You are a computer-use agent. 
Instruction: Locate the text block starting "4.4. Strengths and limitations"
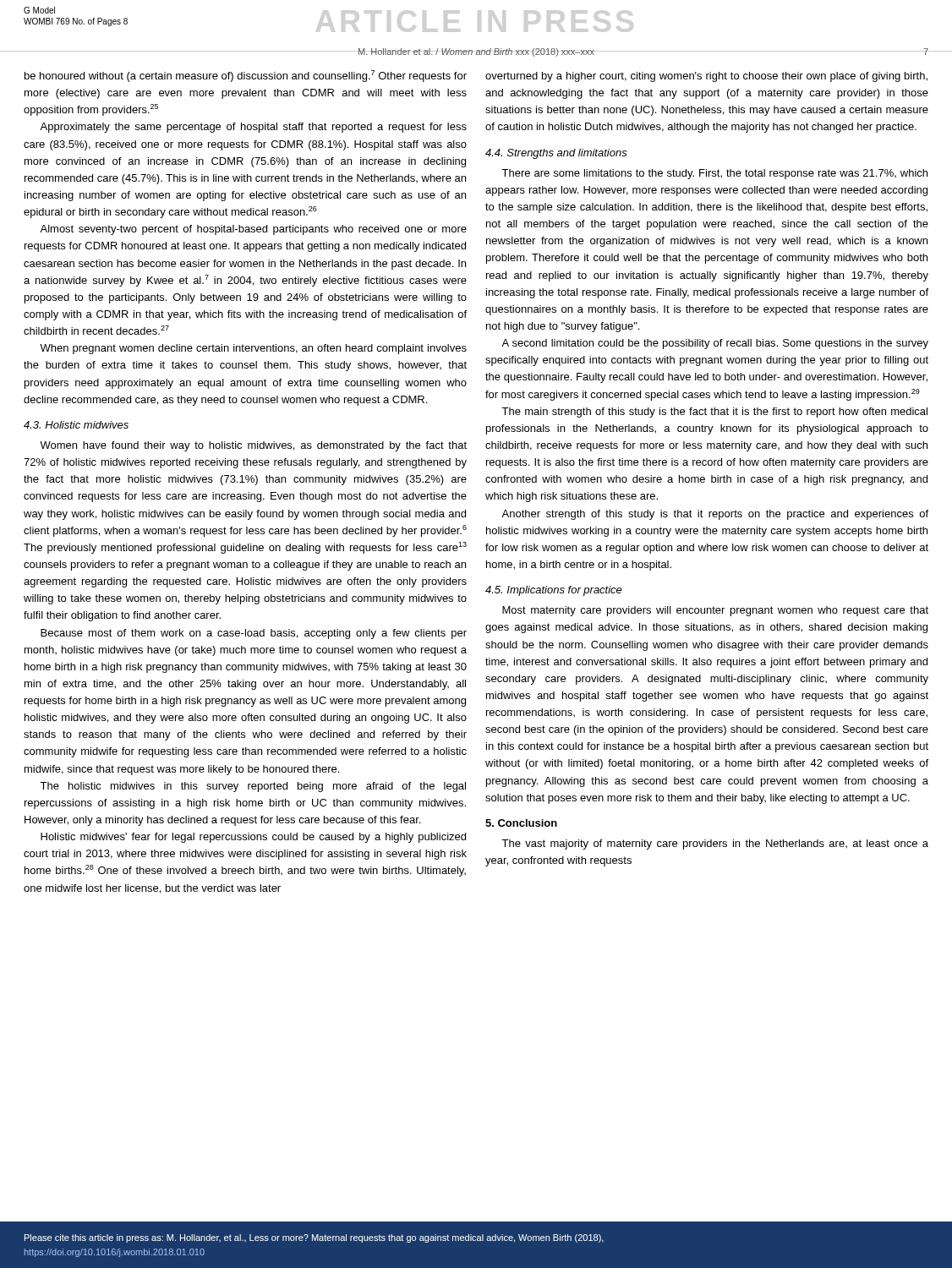[556, 154]
